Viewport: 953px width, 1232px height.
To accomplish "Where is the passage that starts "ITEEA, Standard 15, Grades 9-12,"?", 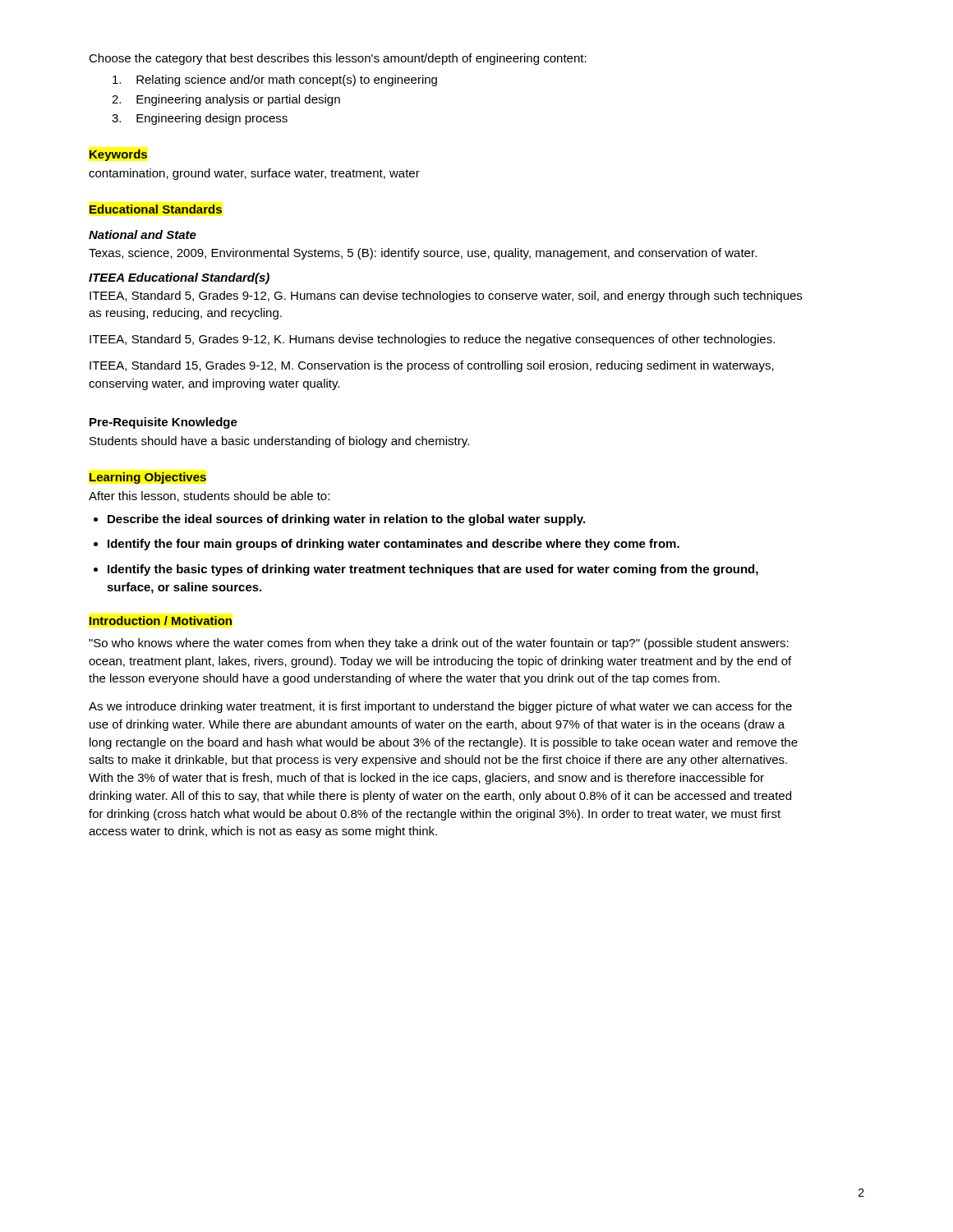I will tap(432, 374).
